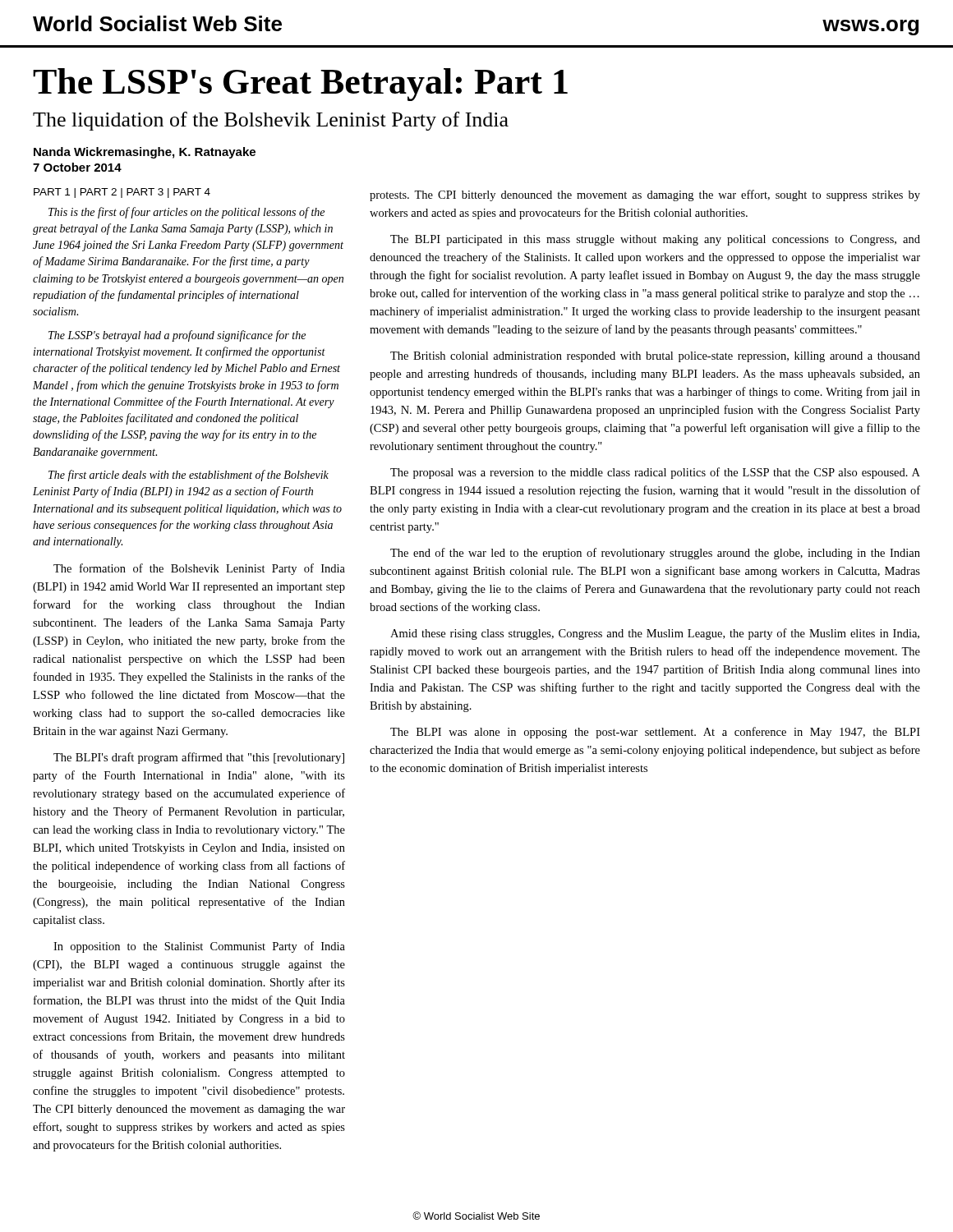Locate the title with the text "The liquidation of"

point(476,120)
